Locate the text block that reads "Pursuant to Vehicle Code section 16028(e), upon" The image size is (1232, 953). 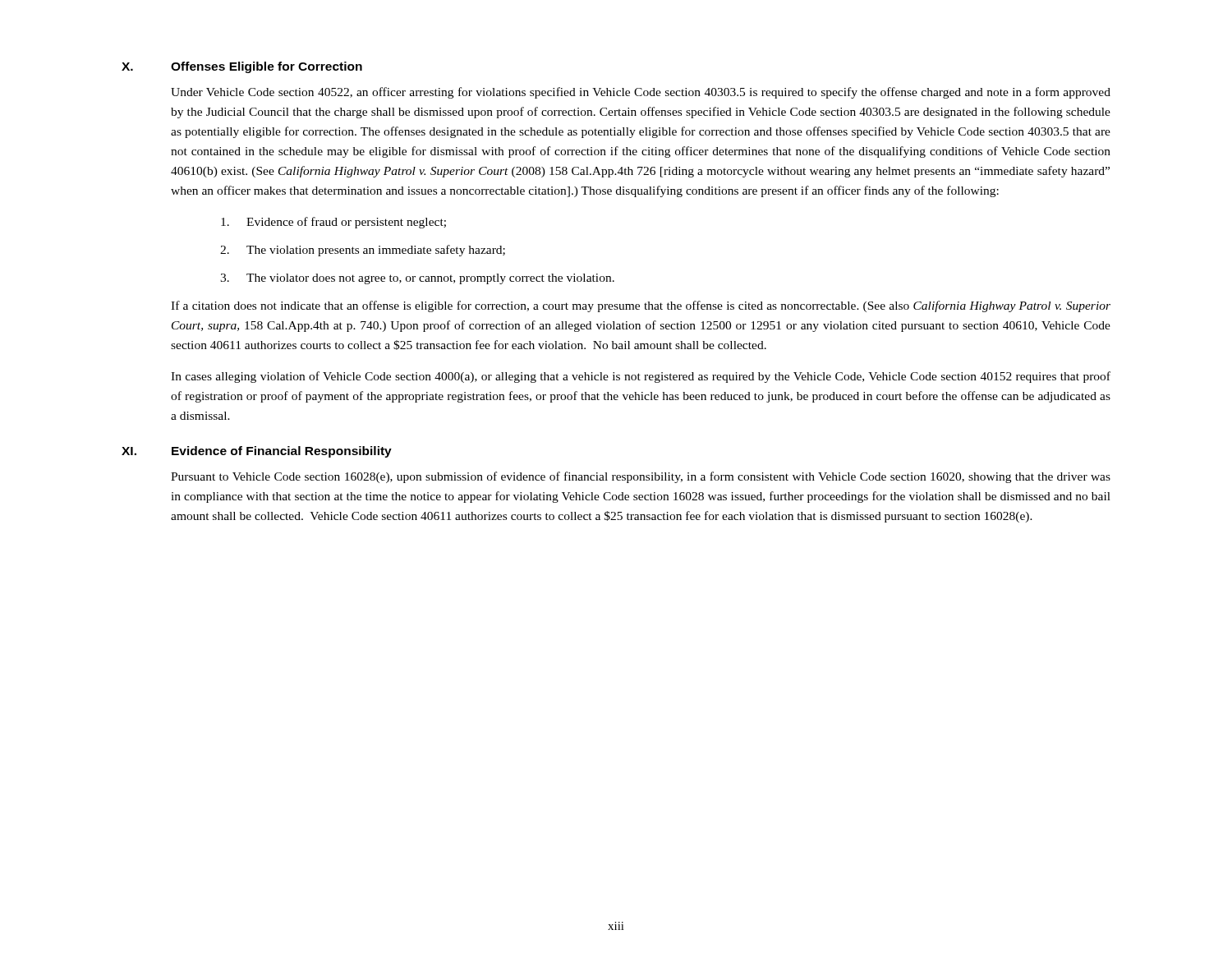pos(641,496)
